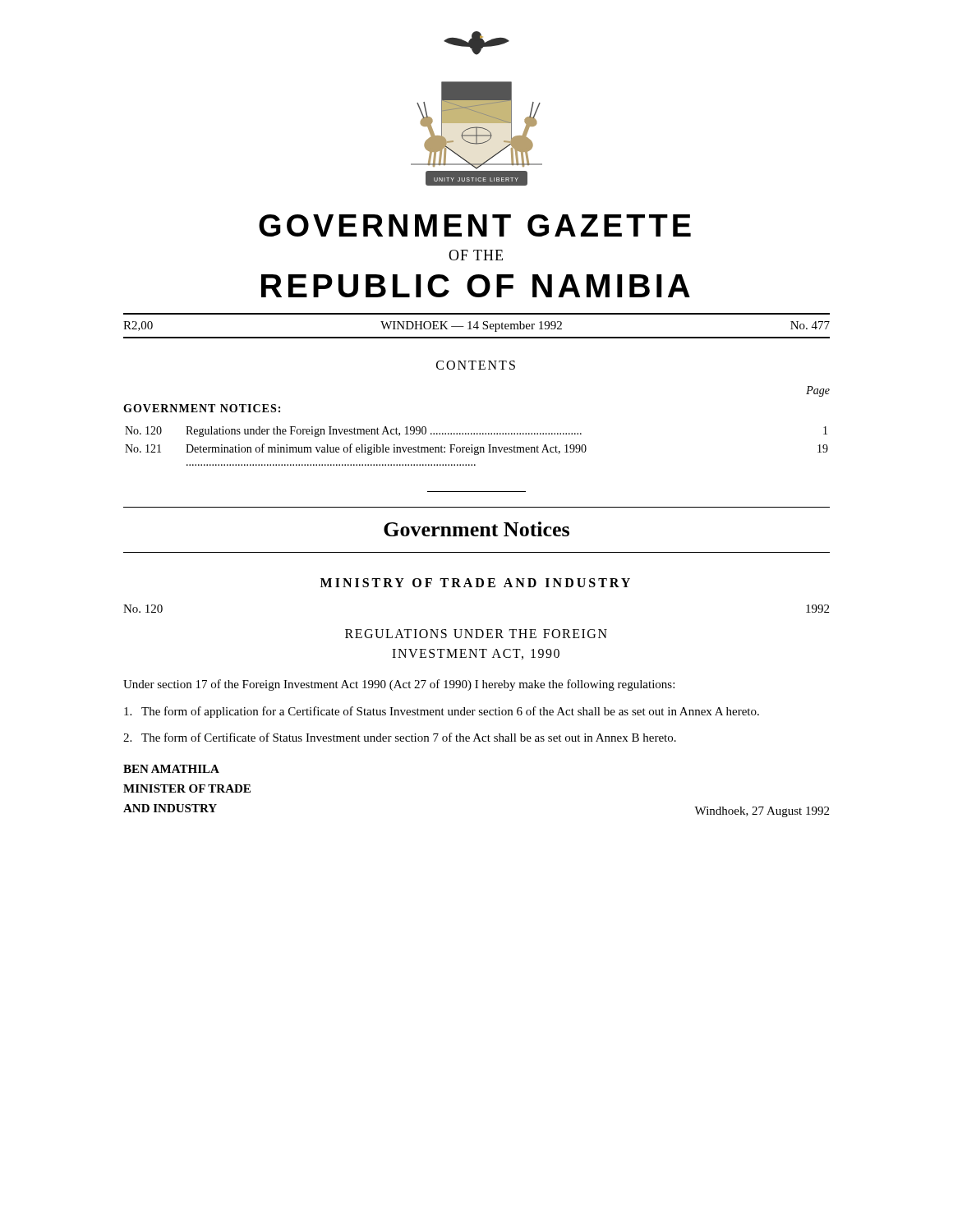Screen dimensions: 1232x953
Task: Select the text block that says "BEN AMATHILA MINISTER"
Action: [x=171, y=769]
